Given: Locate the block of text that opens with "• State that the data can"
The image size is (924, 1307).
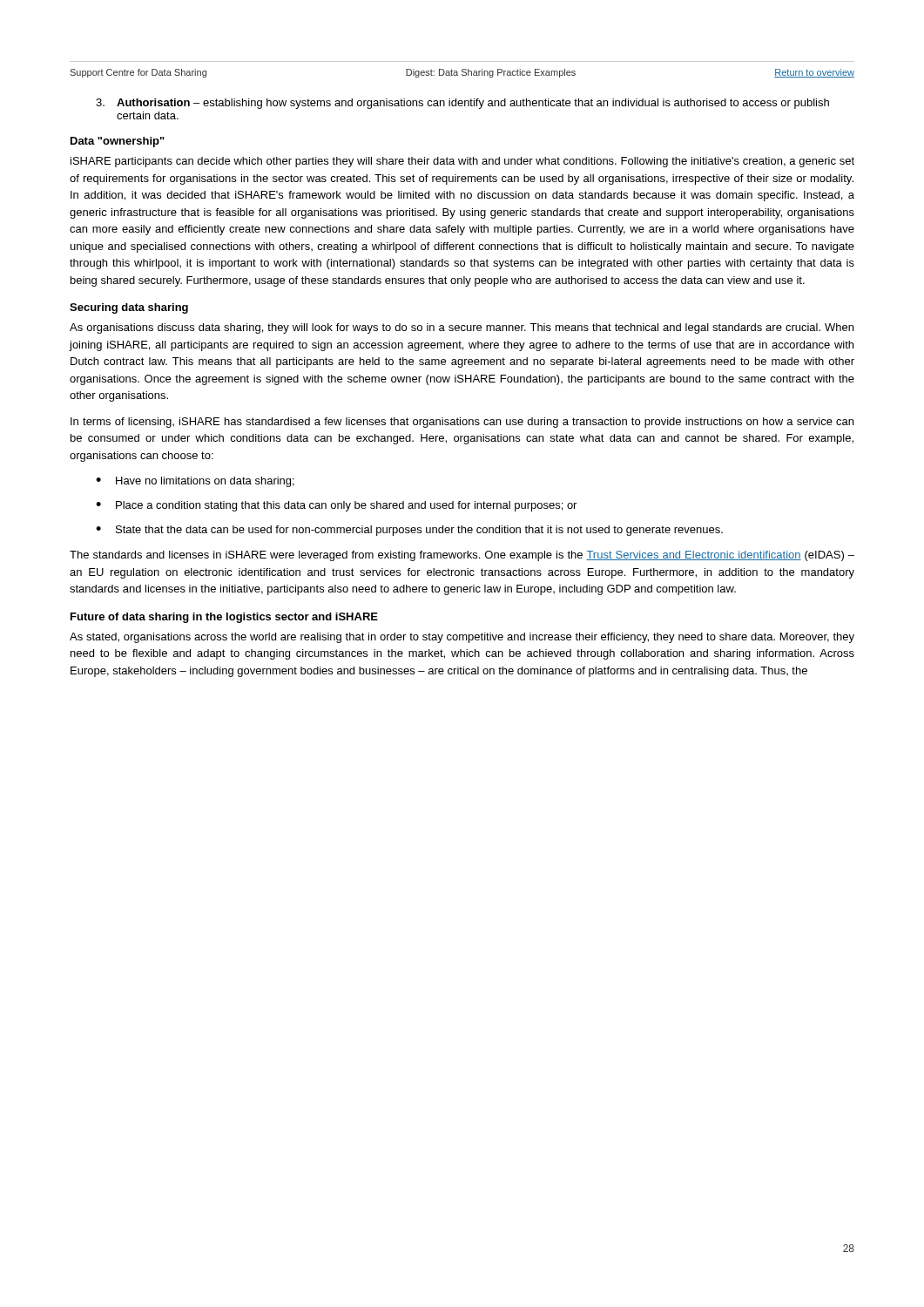Looking at the screenshot, I should [410, 529].
